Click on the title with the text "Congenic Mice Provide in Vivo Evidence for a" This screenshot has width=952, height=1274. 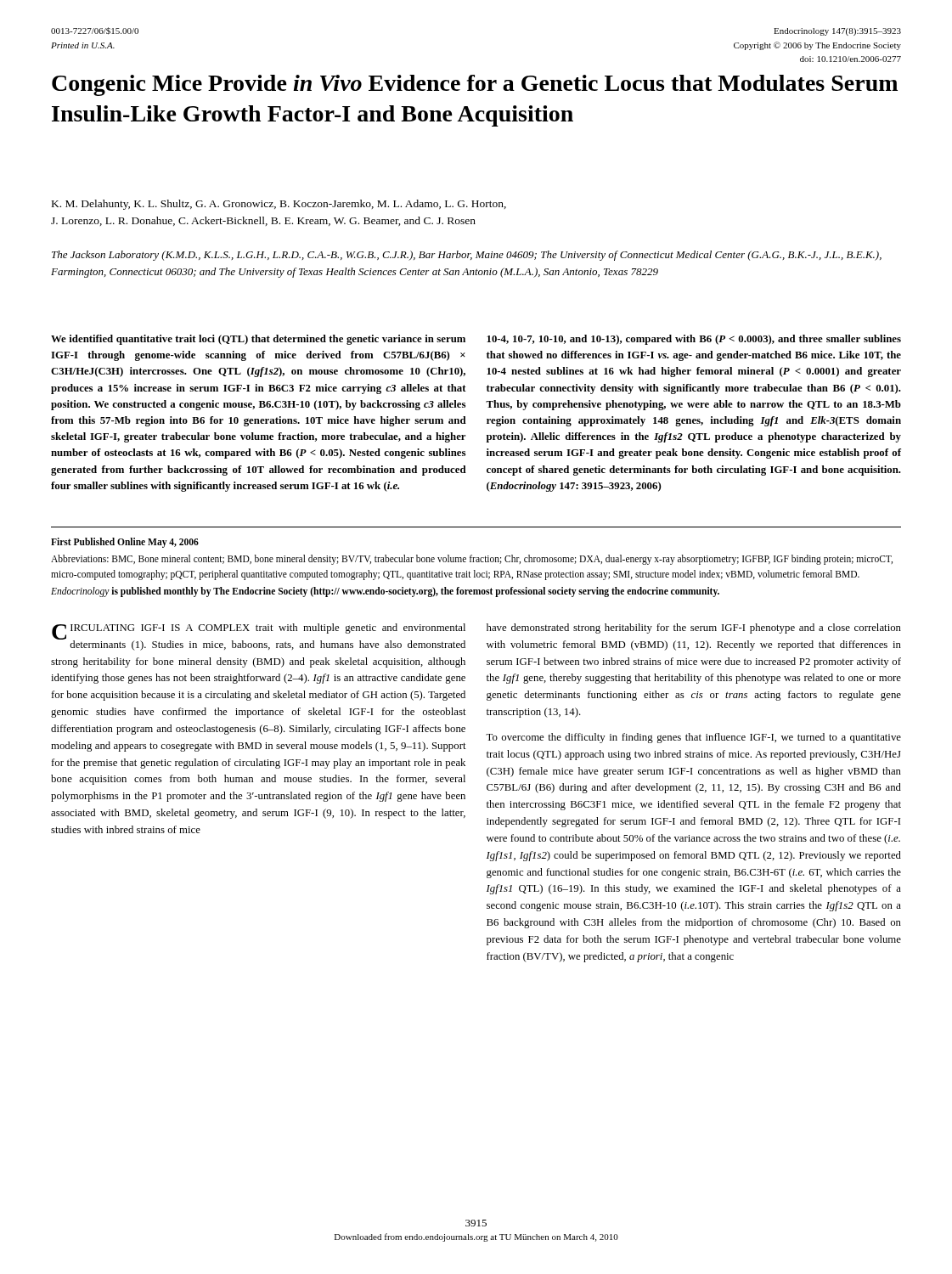(476, 99)
